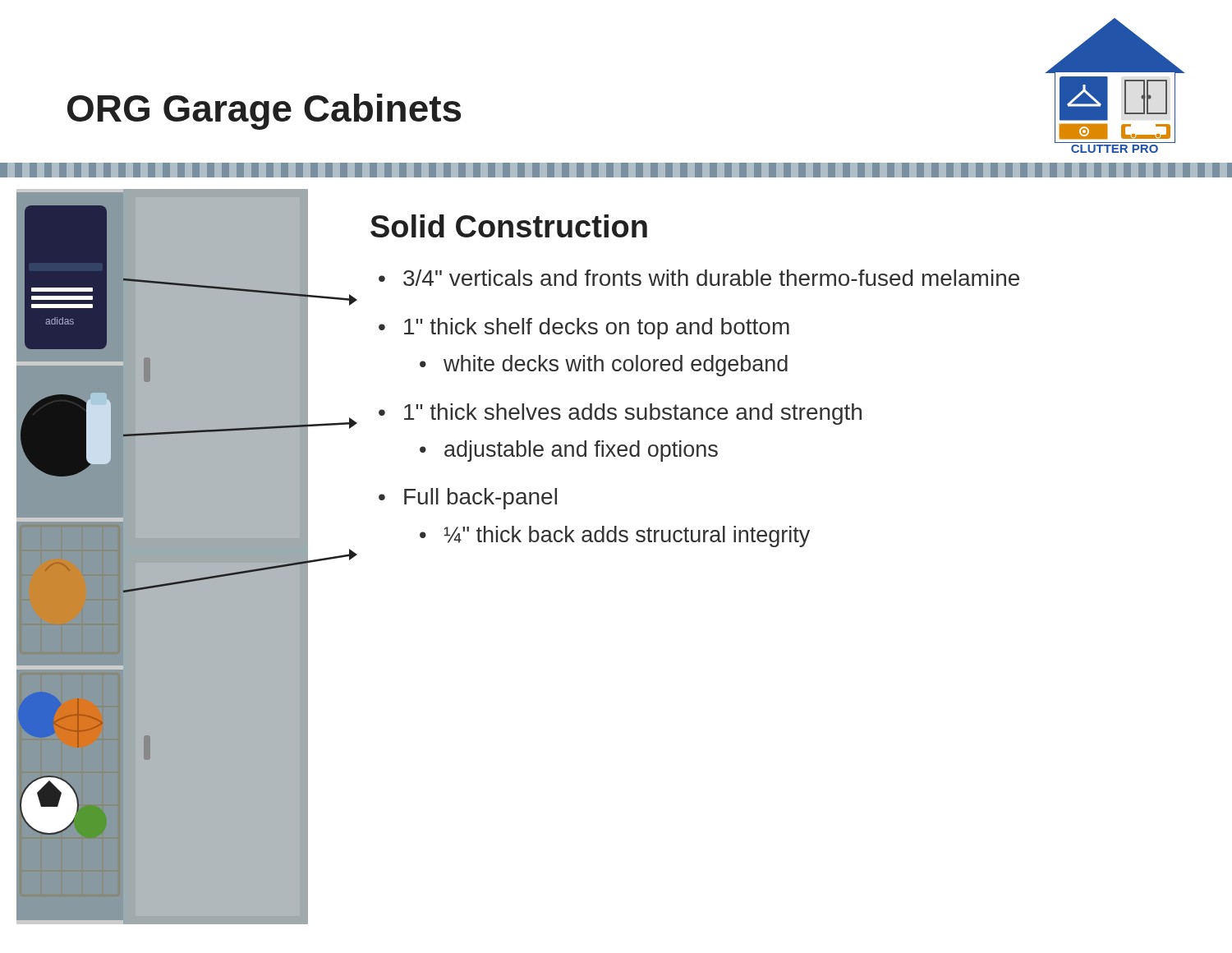Locate the photo
This screenshot has width=1232, height=953.
tap(160, 559)
